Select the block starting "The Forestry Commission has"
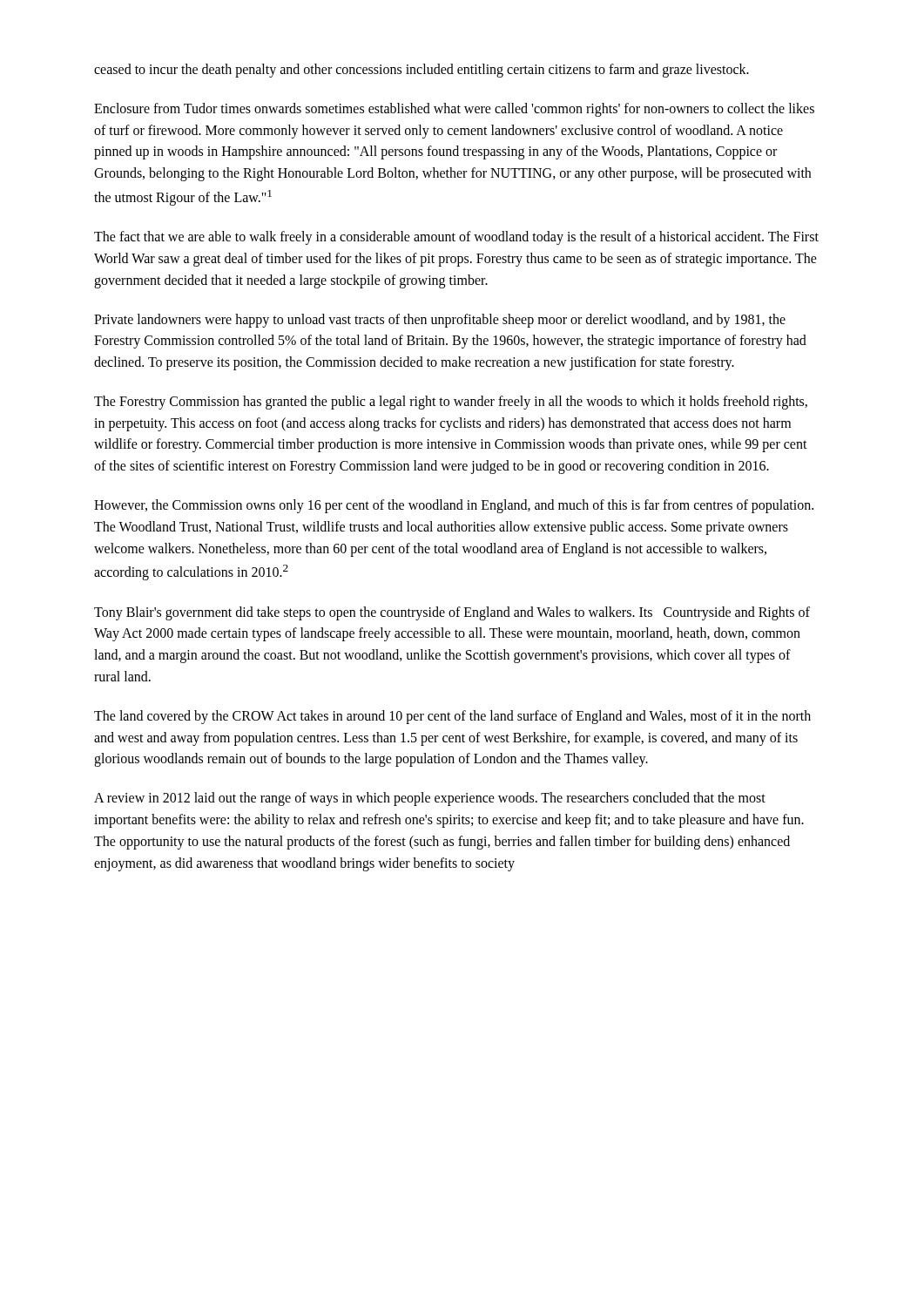The width and height of the screenshot is (924, 1307). [451, 434]
